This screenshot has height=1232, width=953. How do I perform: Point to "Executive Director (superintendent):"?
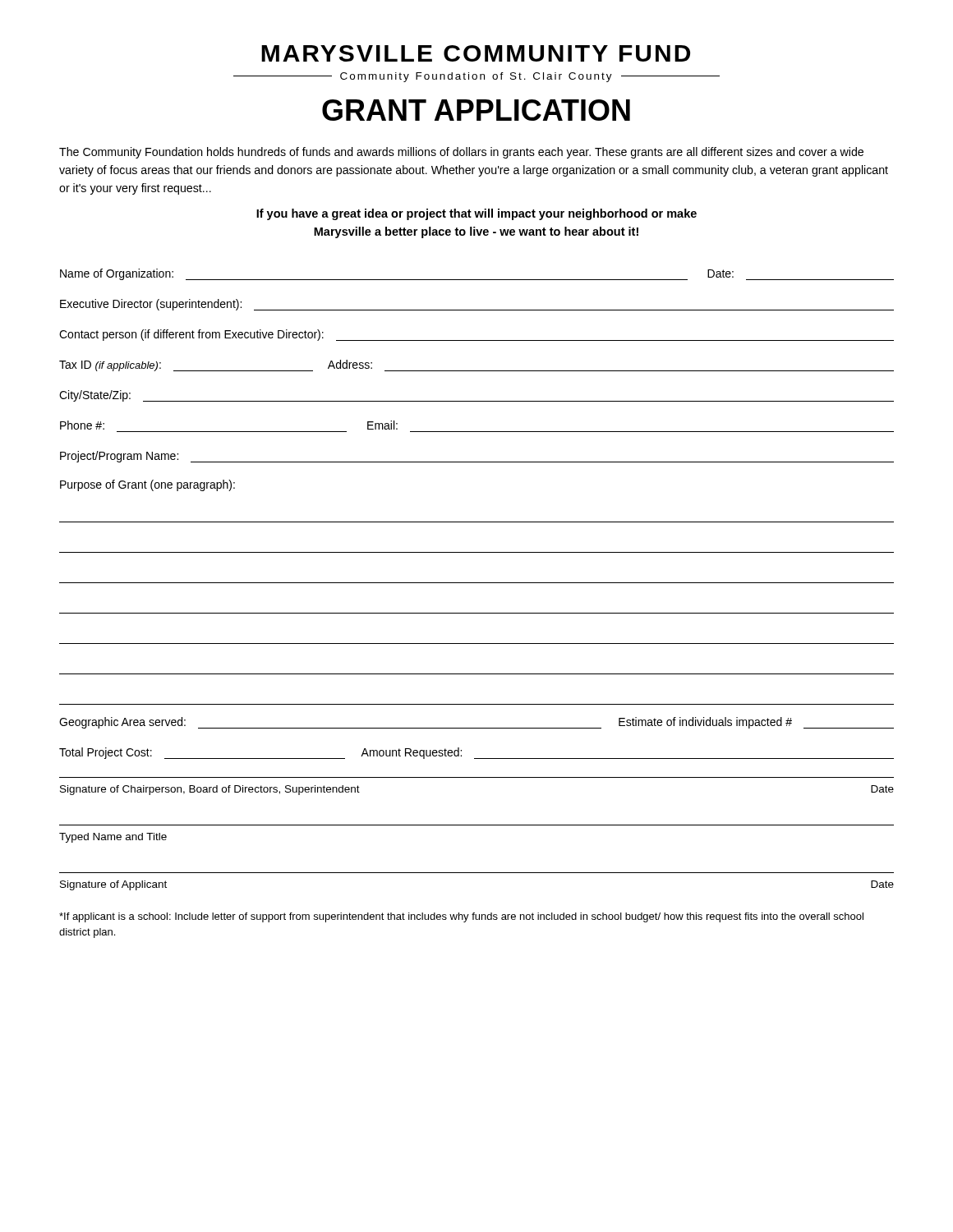(476, 302)
